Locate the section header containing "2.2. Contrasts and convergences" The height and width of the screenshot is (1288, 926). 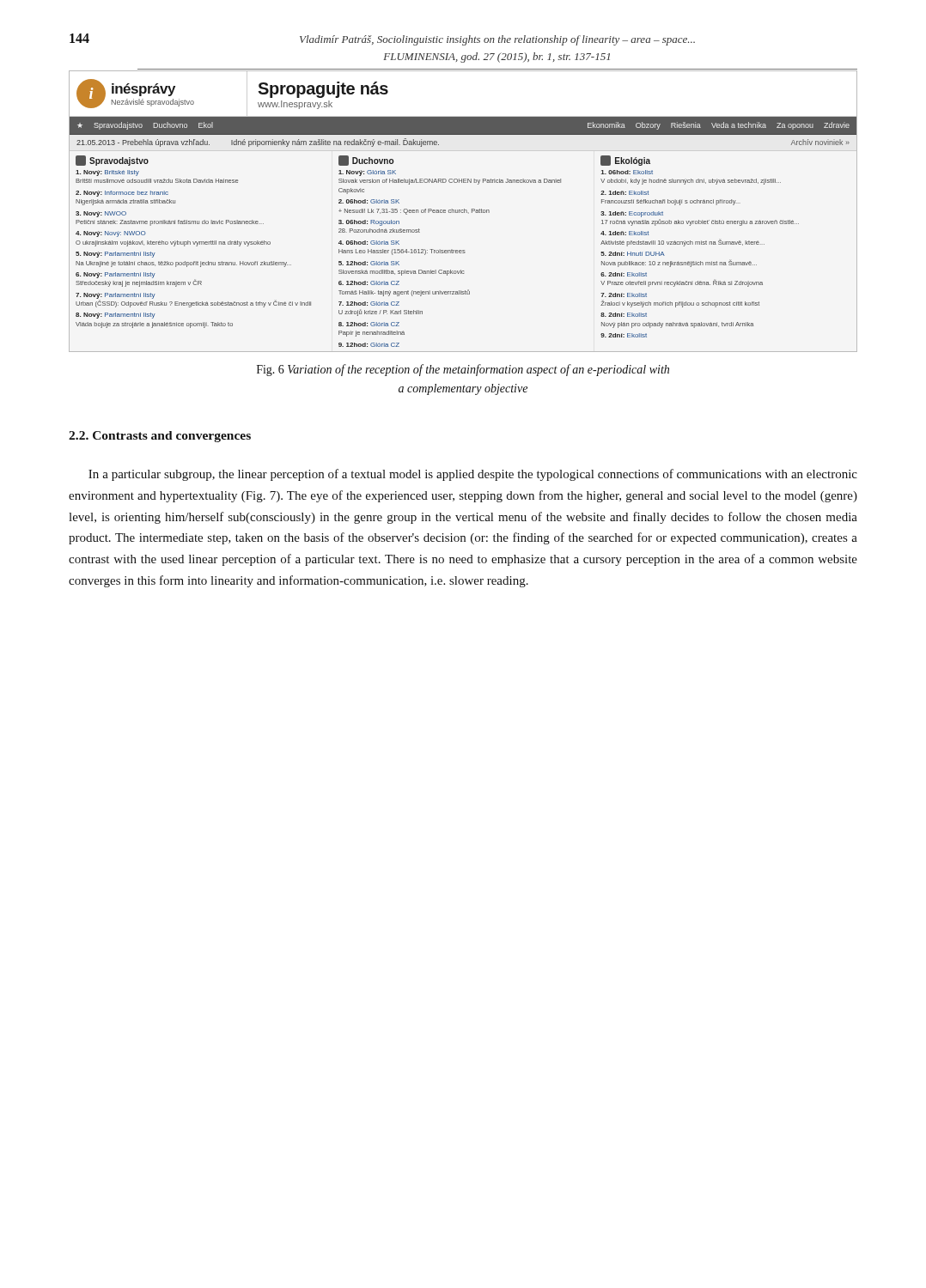[160, 435]
